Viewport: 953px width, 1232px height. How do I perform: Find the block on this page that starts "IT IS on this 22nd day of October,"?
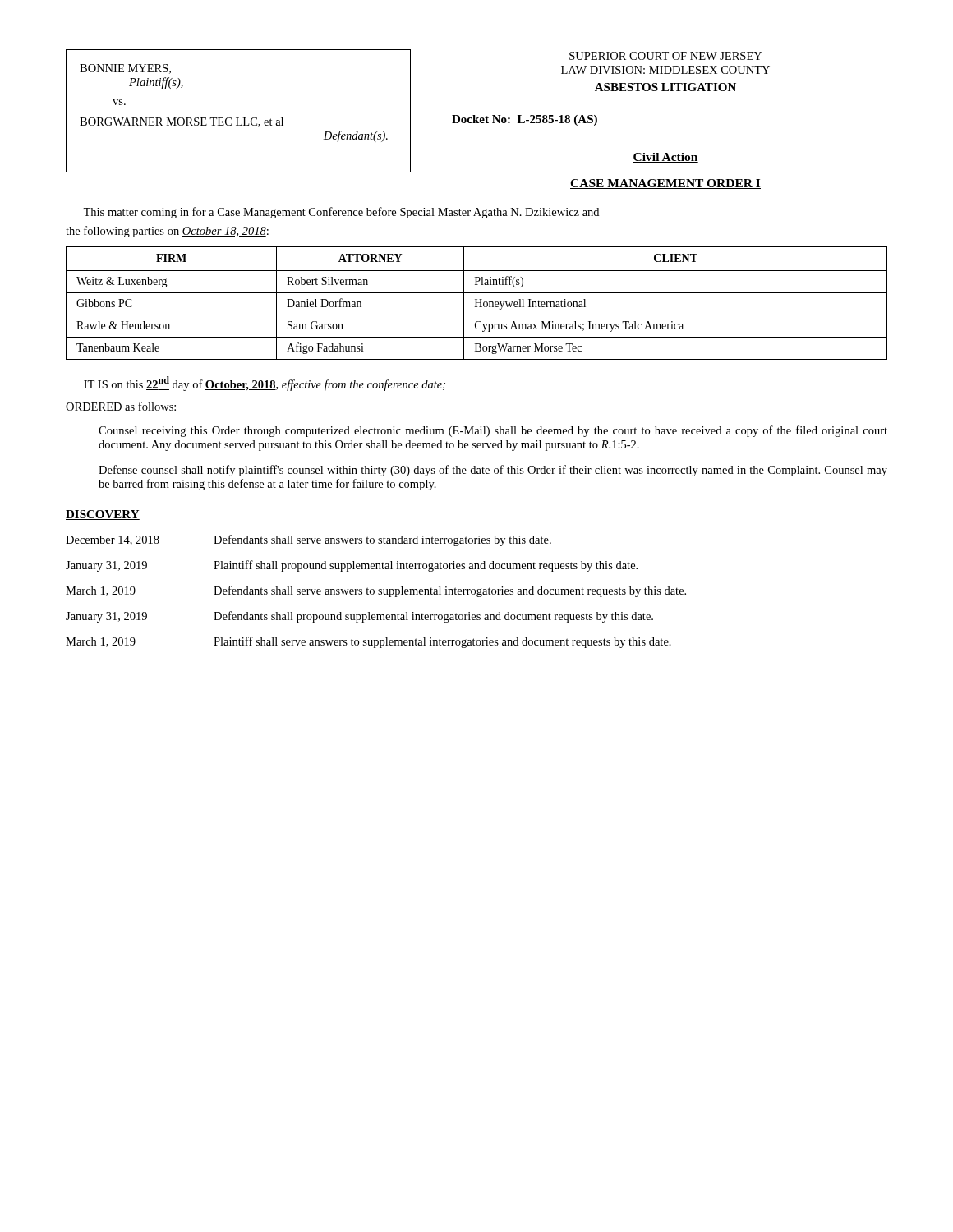click(x=256, y=383)
